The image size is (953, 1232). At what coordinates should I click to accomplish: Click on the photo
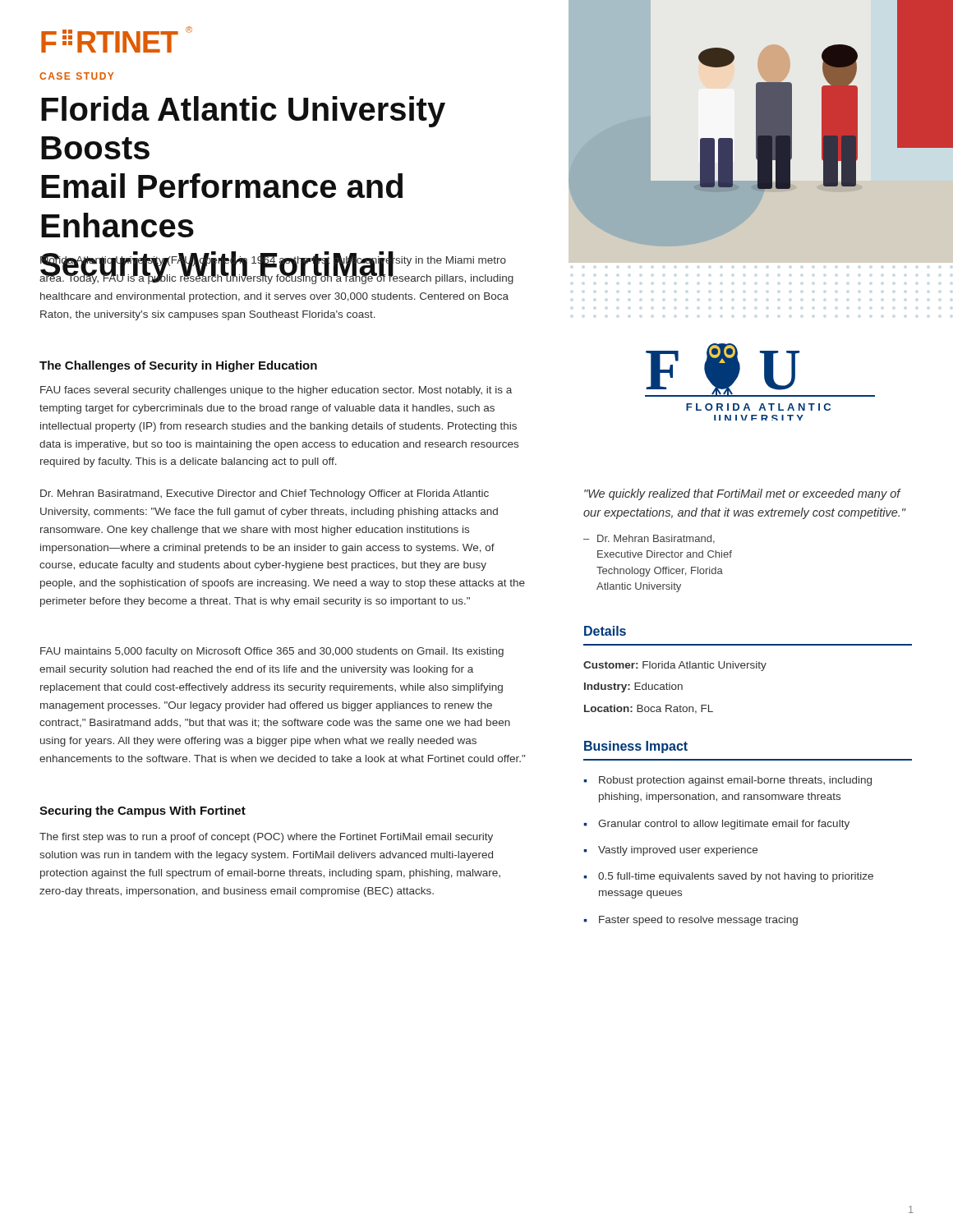pos(761,132)
